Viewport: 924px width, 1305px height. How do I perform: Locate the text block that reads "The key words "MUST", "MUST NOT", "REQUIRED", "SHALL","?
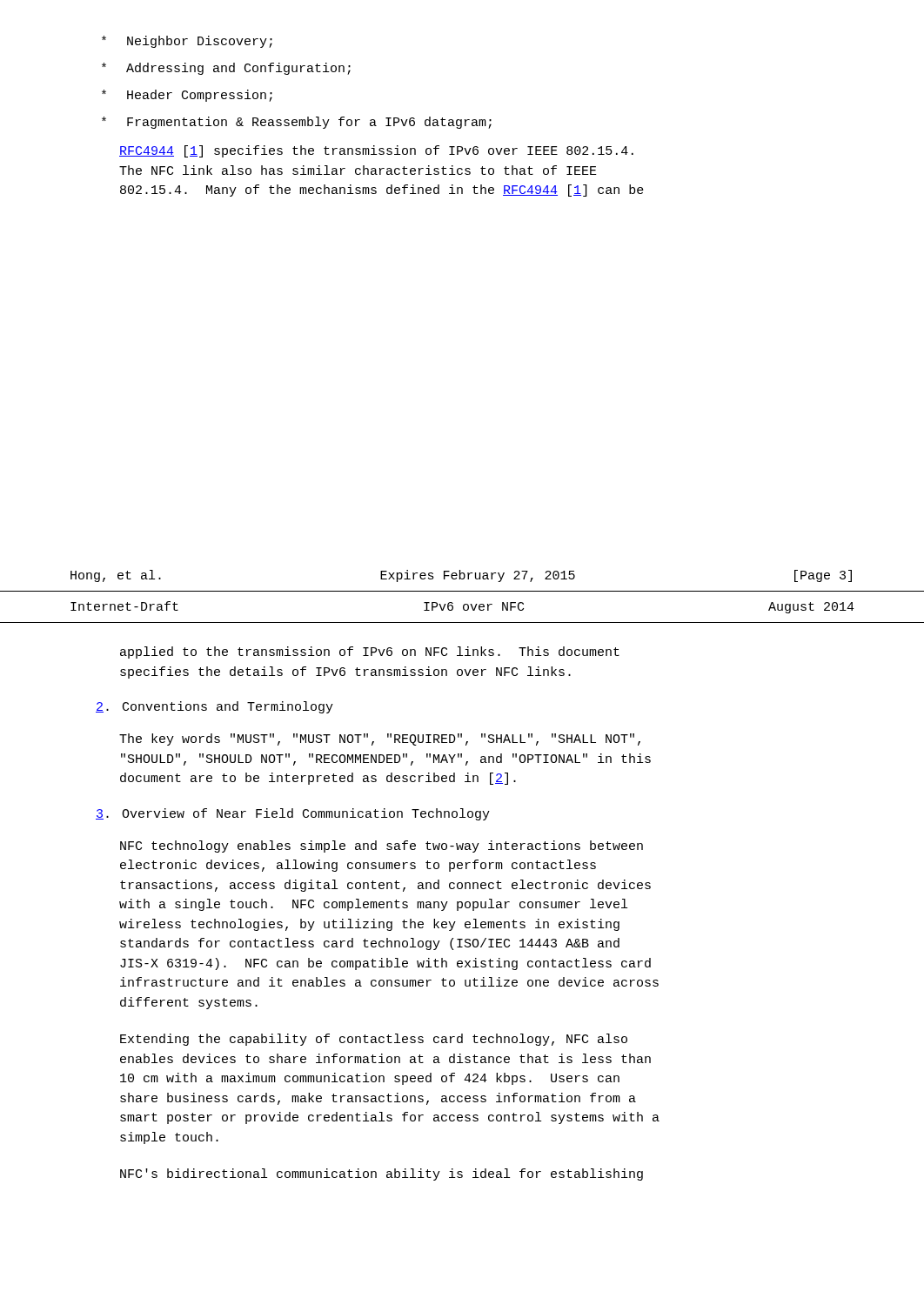pyautogui.click(x=374, y=760)
